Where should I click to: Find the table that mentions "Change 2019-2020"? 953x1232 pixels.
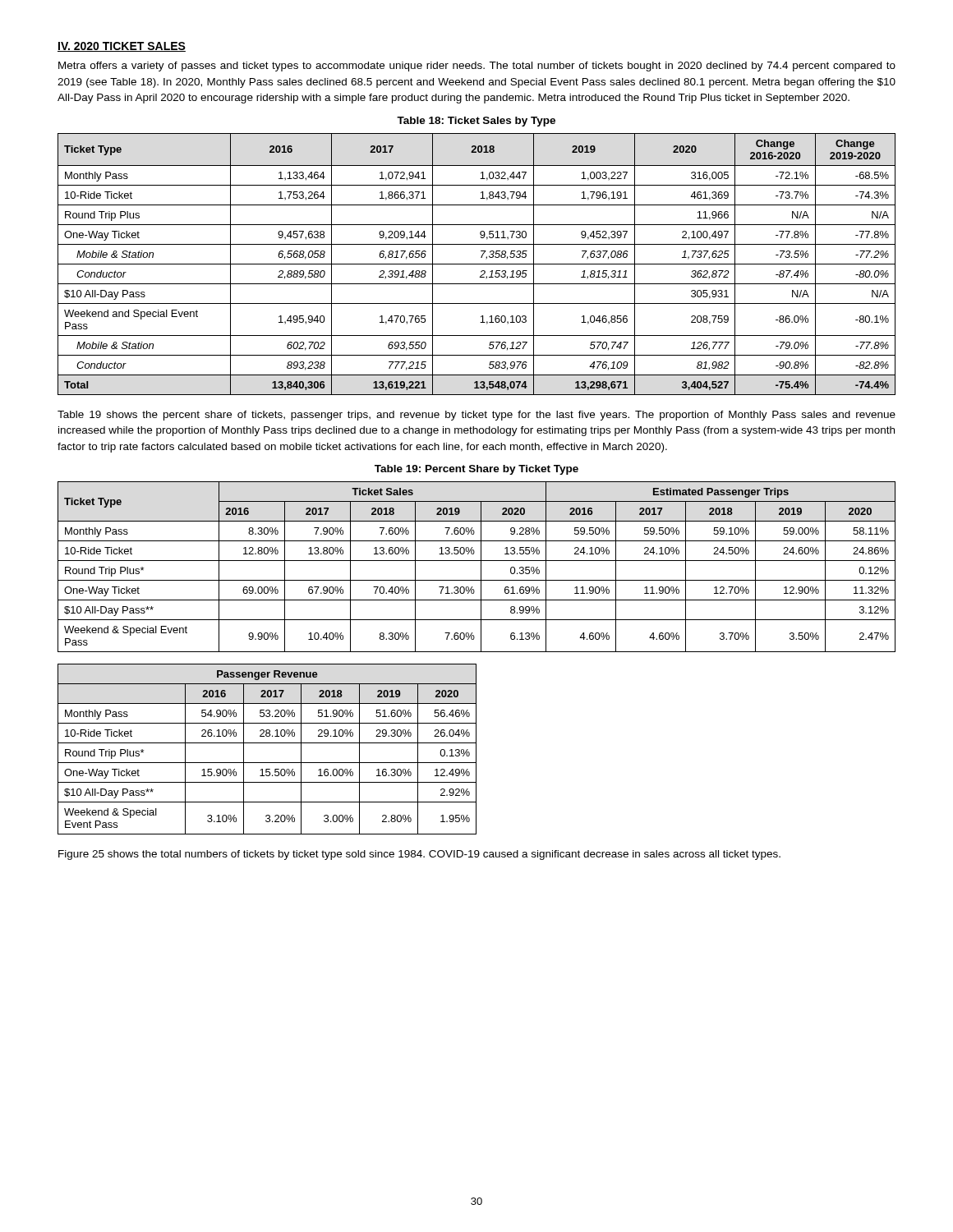coord(476,264)
